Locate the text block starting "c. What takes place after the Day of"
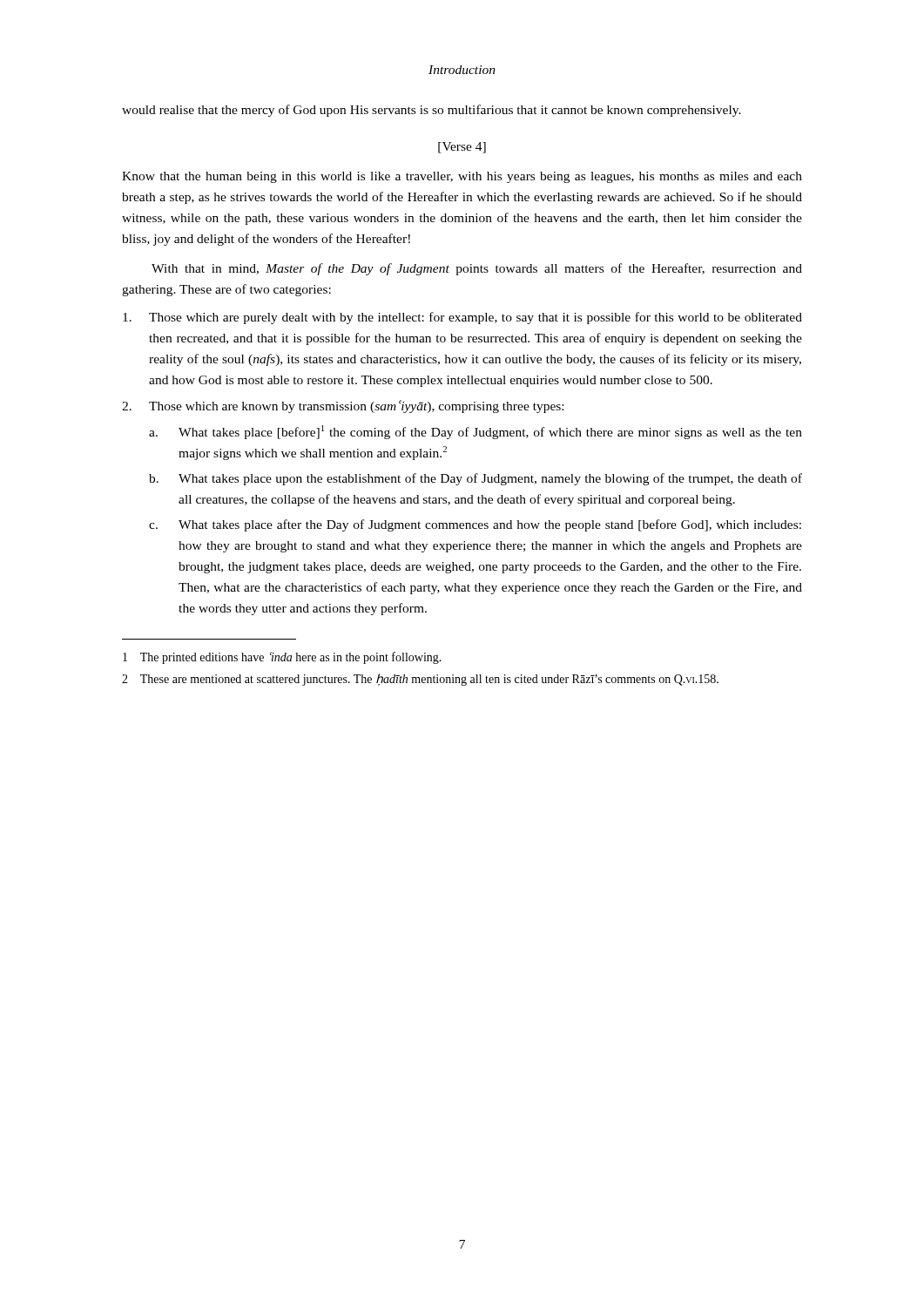This screenshot has width=924, height=1307. [x=475, y=567]
